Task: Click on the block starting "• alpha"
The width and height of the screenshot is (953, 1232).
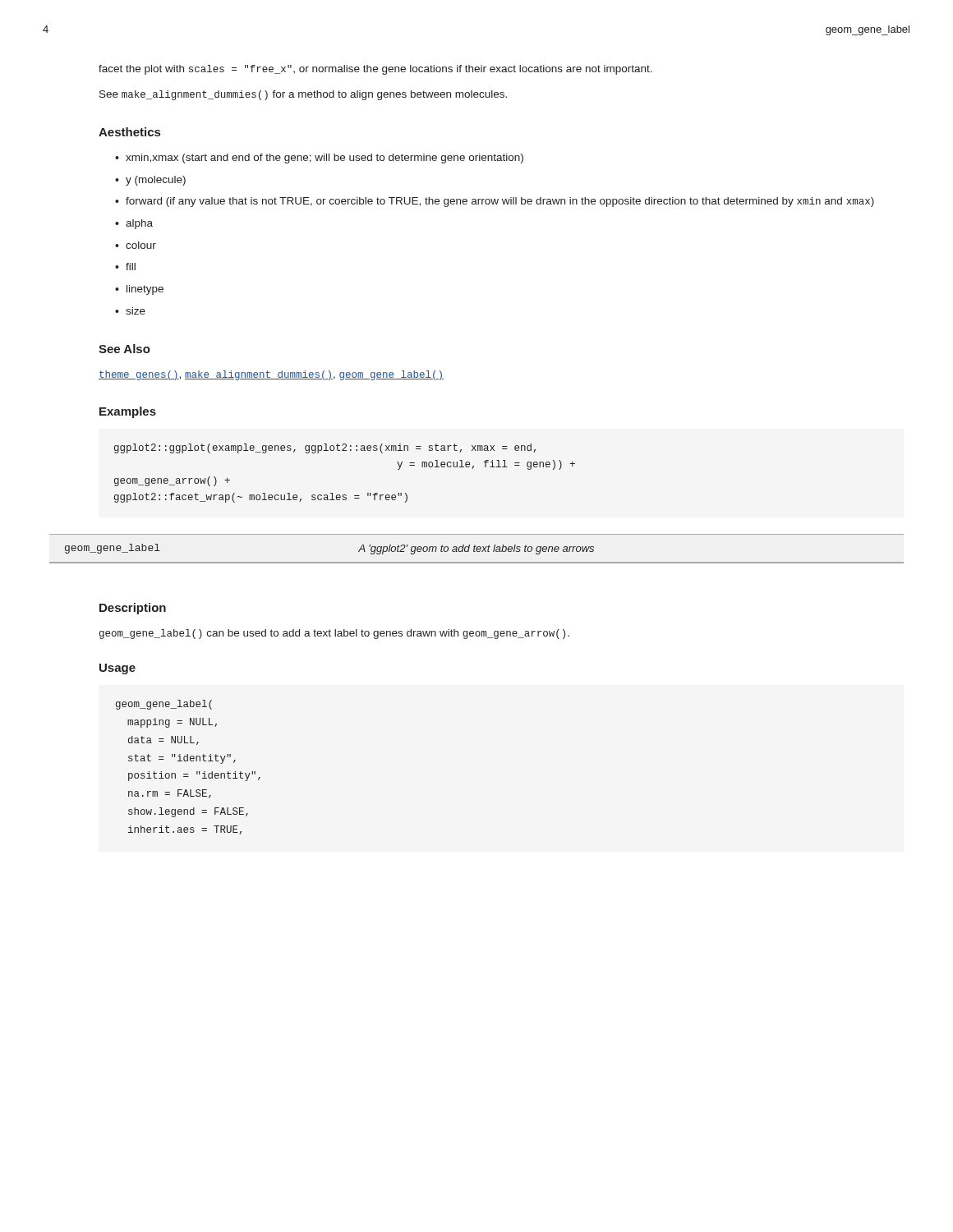Action: coord(134,224)
